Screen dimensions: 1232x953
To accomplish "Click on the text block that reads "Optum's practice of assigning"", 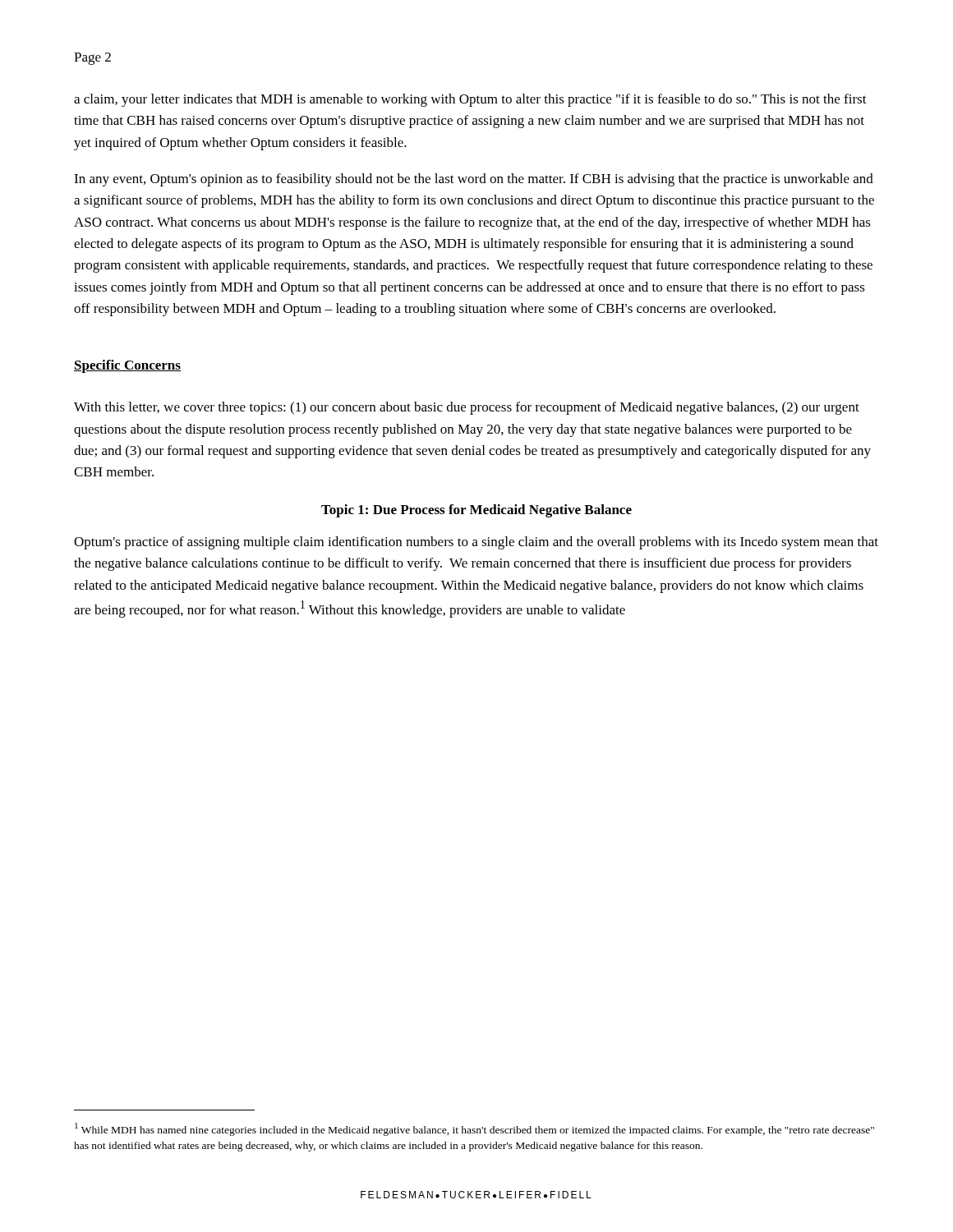I will 476,575.
